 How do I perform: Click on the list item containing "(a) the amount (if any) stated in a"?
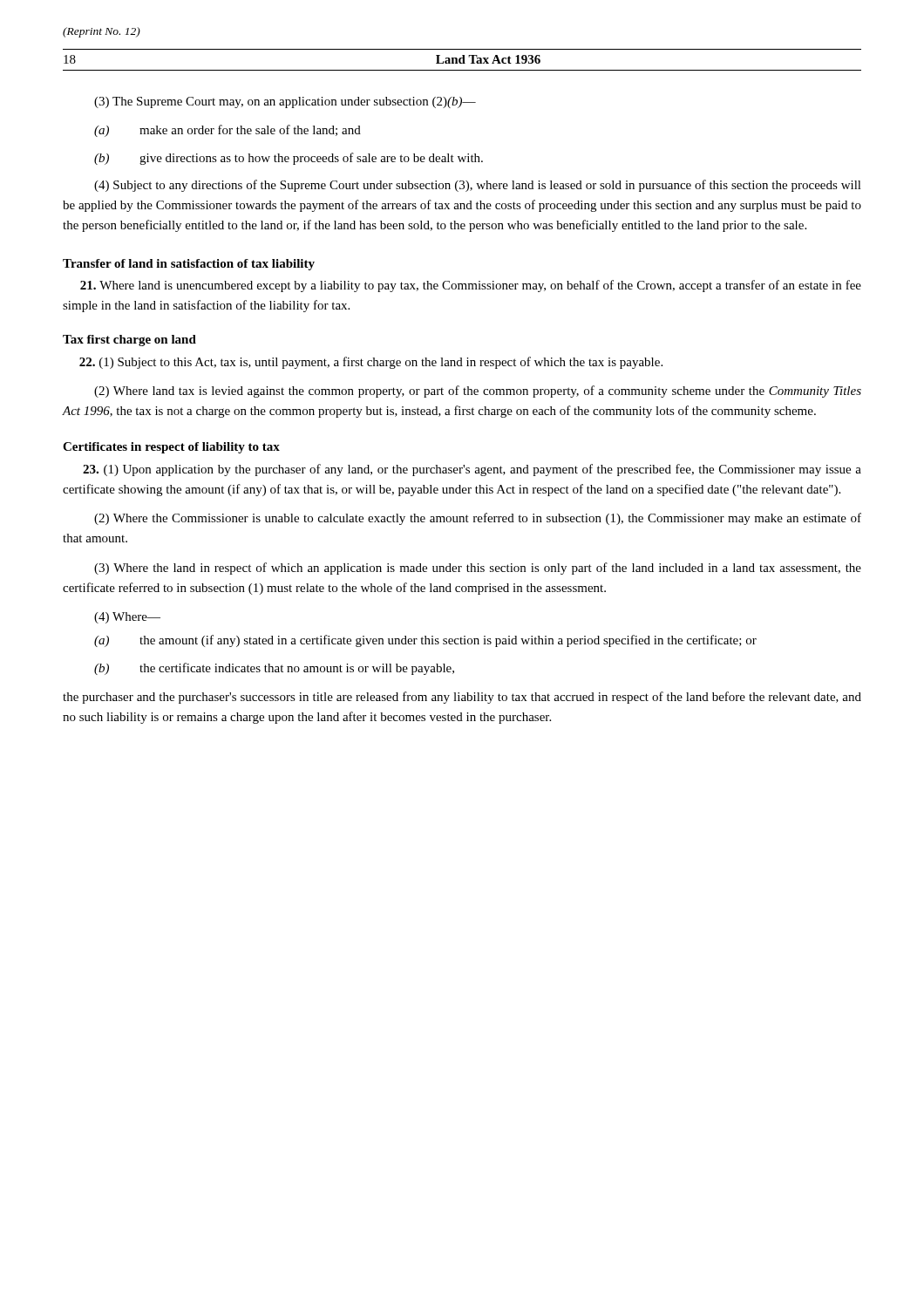point(478,641)
